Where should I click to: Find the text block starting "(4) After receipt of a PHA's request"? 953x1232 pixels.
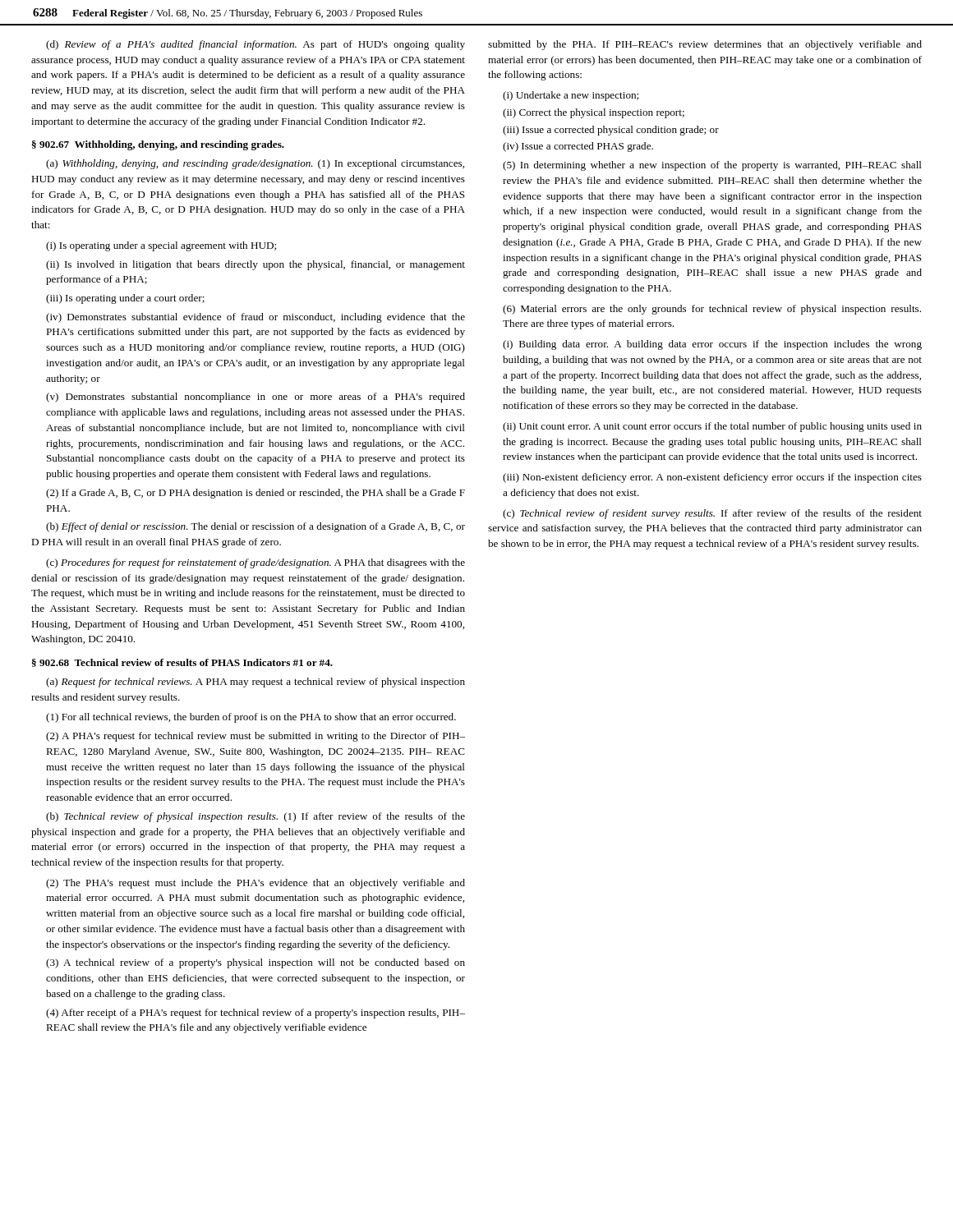(255, 1020)
